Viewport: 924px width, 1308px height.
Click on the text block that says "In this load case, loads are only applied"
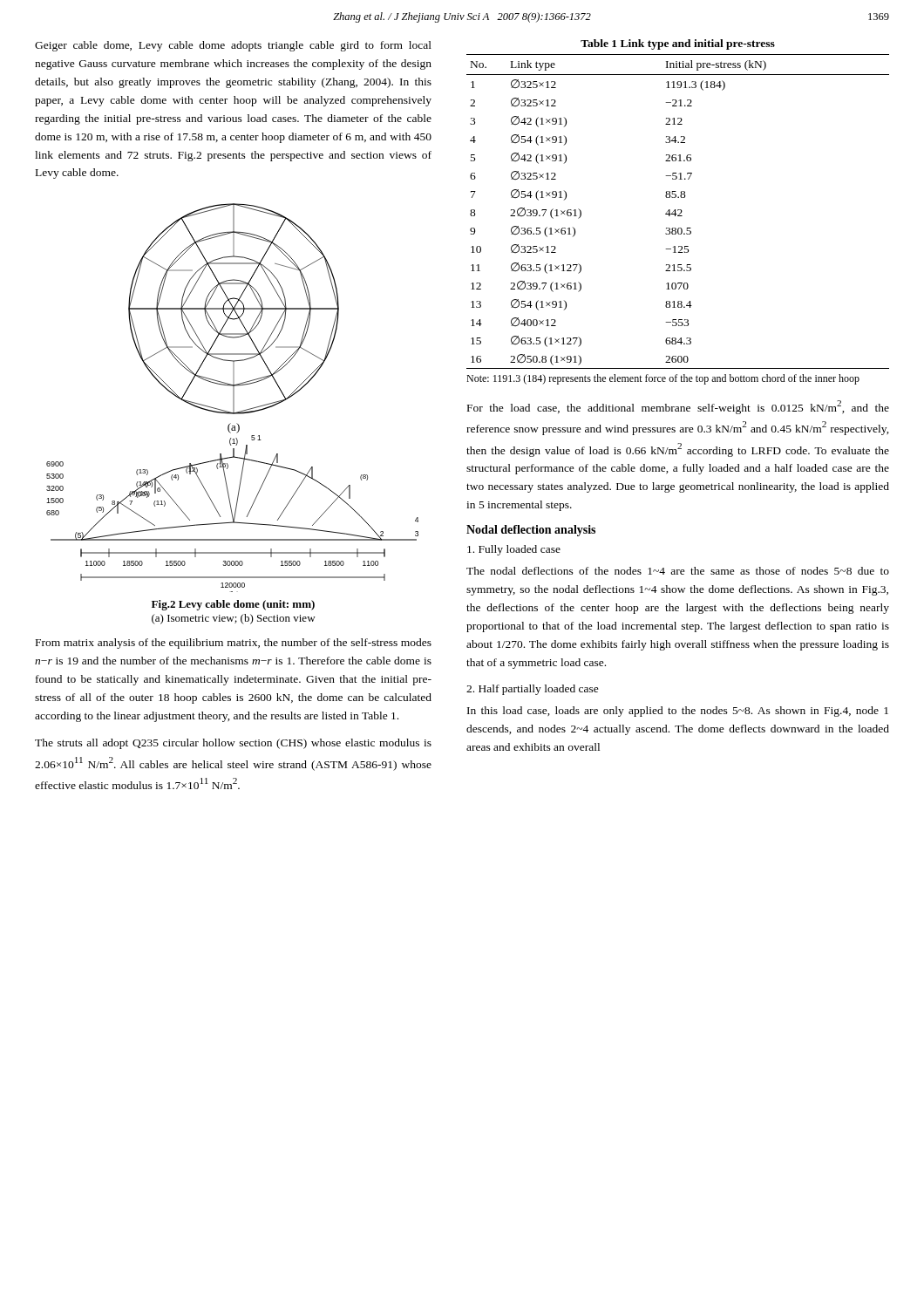coord(678,729)
